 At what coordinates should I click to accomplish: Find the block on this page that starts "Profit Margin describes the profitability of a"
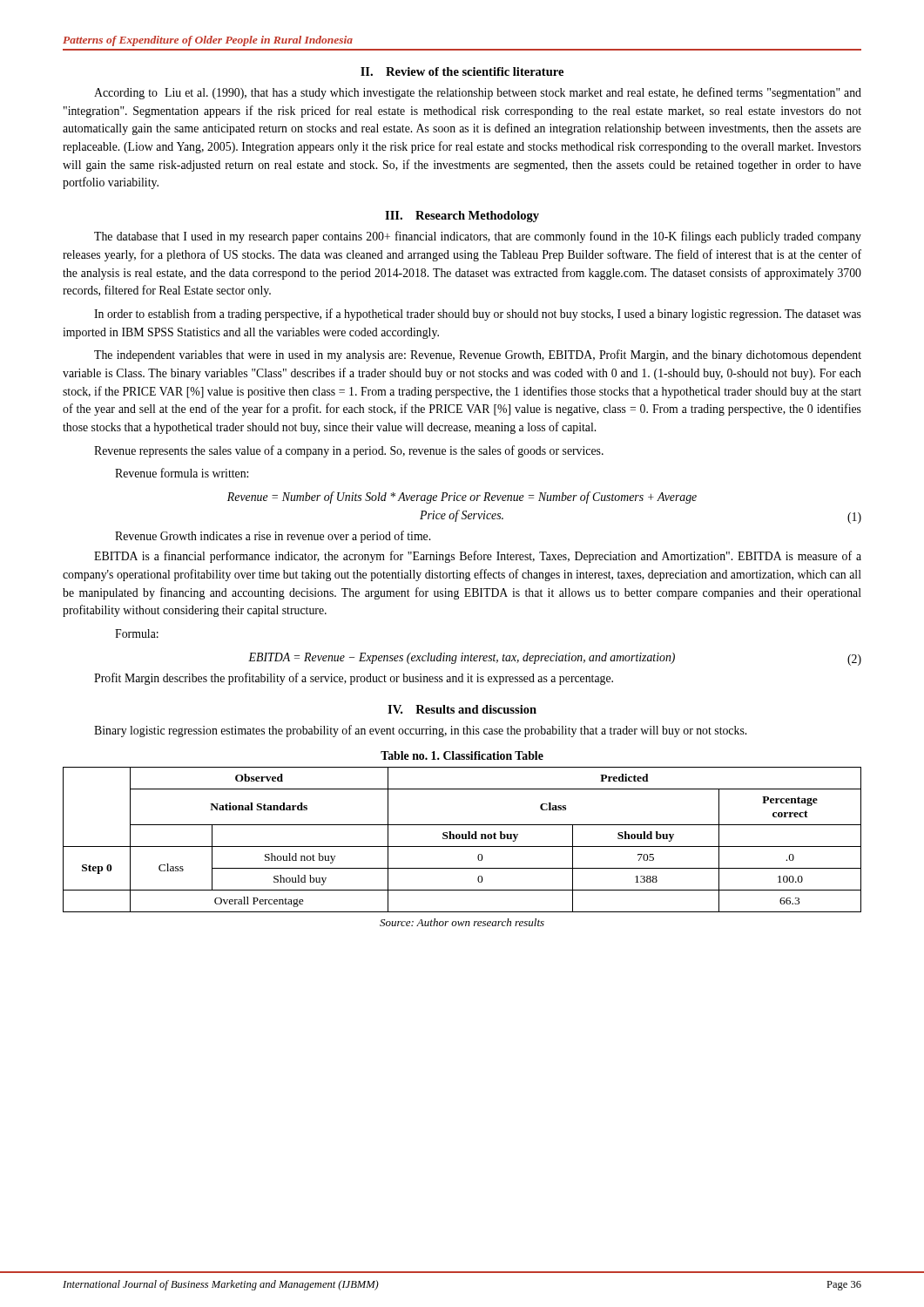tap(354, 679)
